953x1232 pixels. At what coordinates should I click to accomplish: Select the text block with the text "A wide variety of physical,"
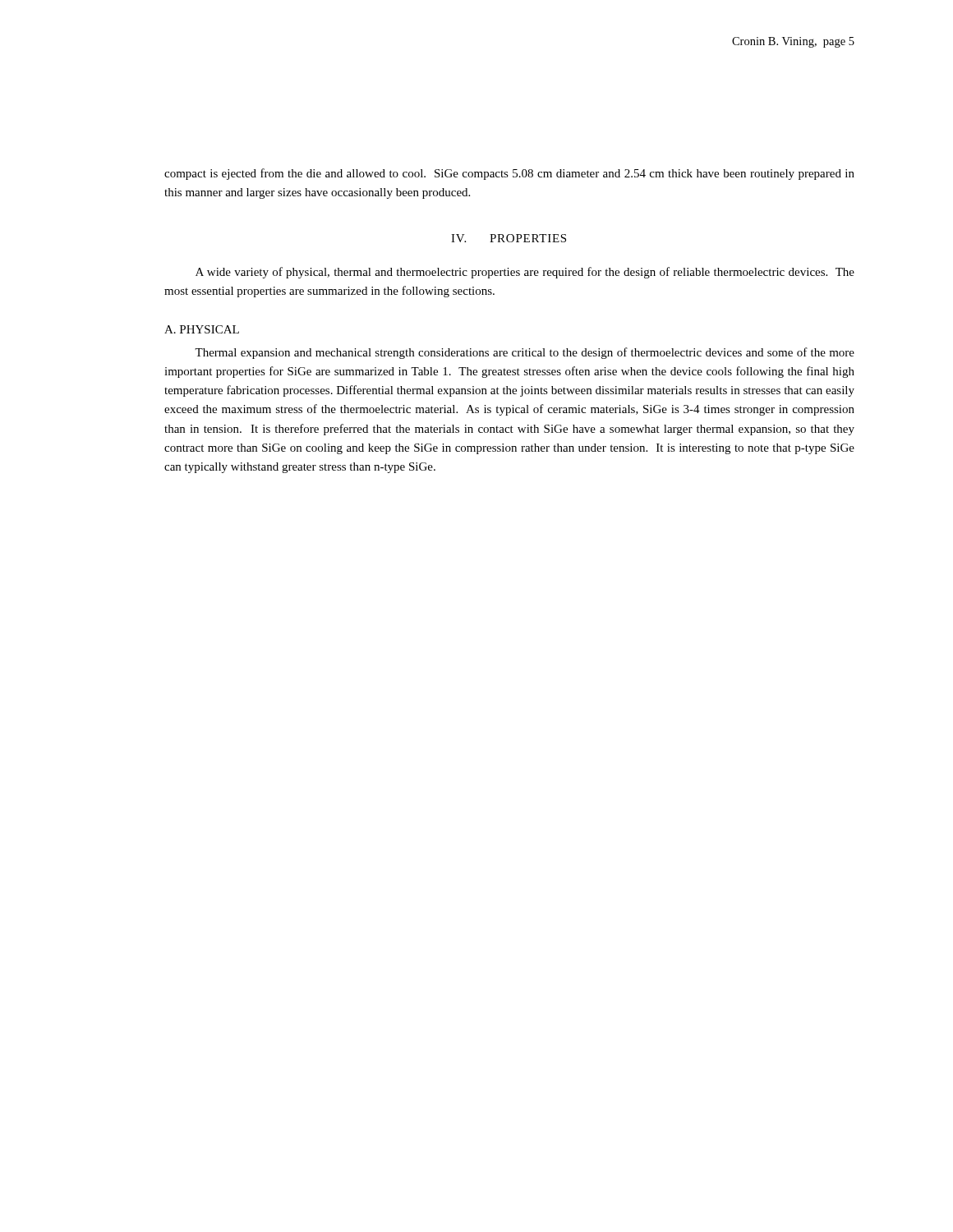[509, 281]
